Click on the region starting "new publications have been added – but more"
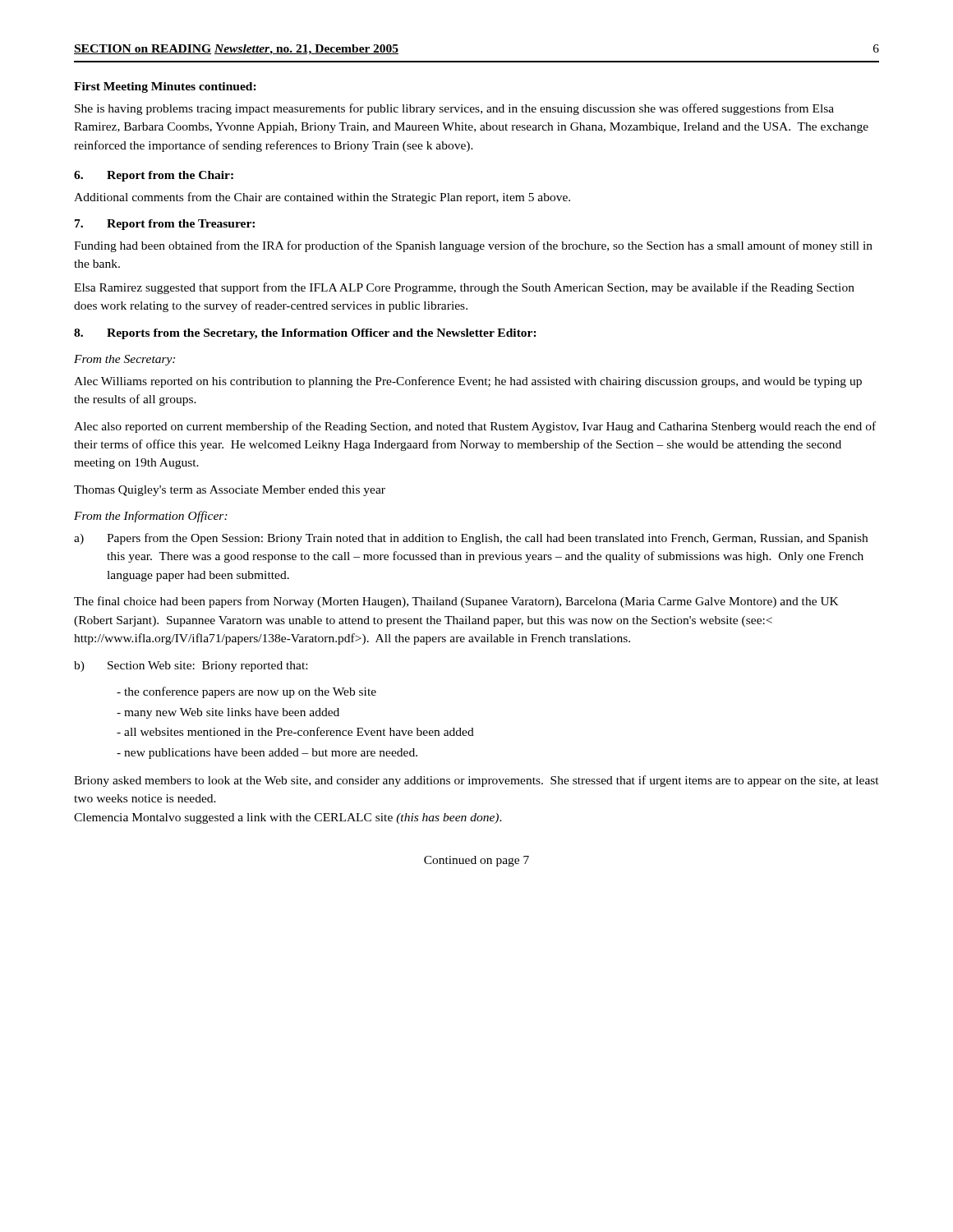 click(x=271, y=752)
